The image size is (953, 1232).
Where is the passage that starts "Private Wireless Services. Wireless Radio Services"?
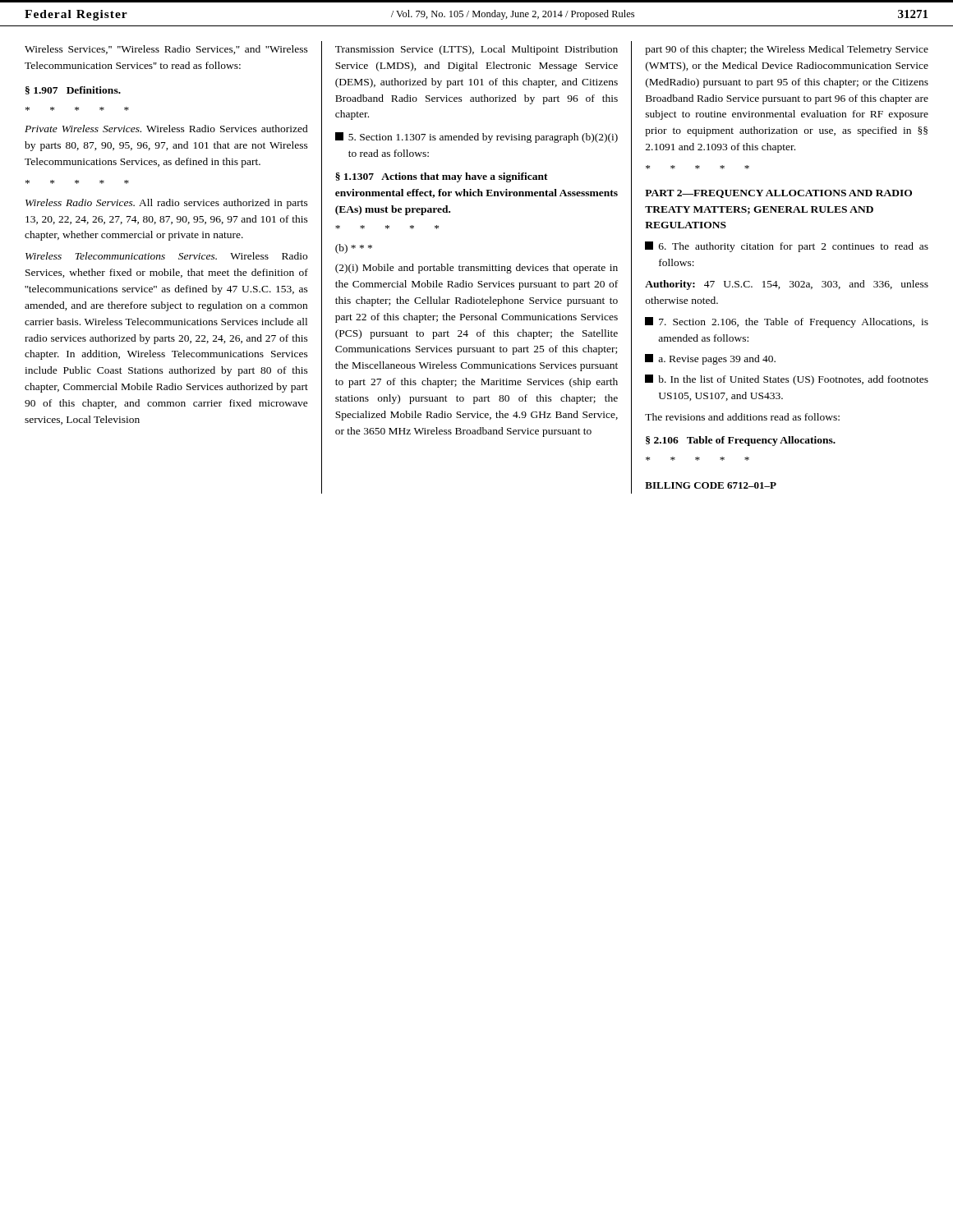166,145
